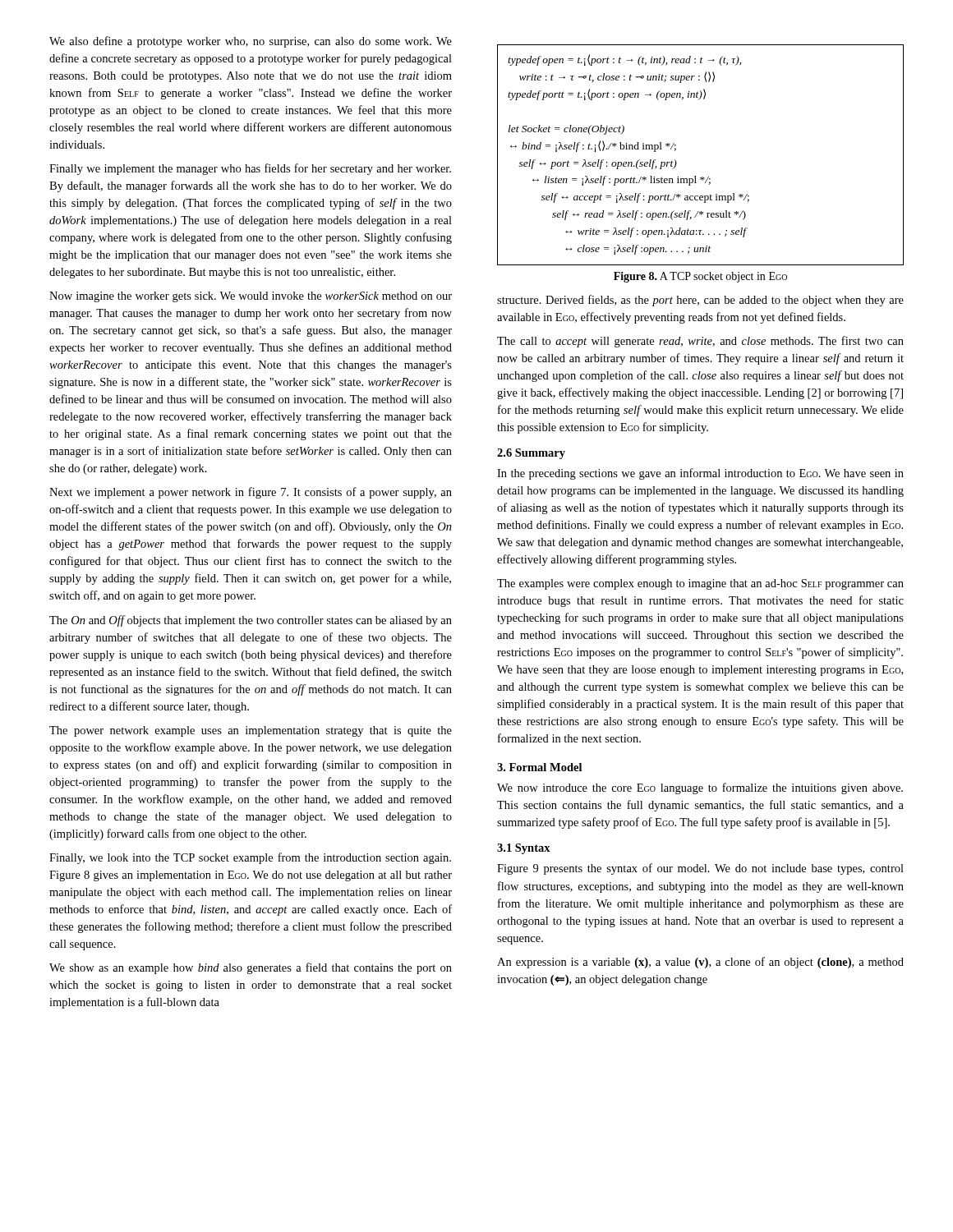The width and height of the screenshot is (953, 1232).
Task: Point to the block beginning "structure. Derived fields, as the port here, can"
Action: [700, 364]
